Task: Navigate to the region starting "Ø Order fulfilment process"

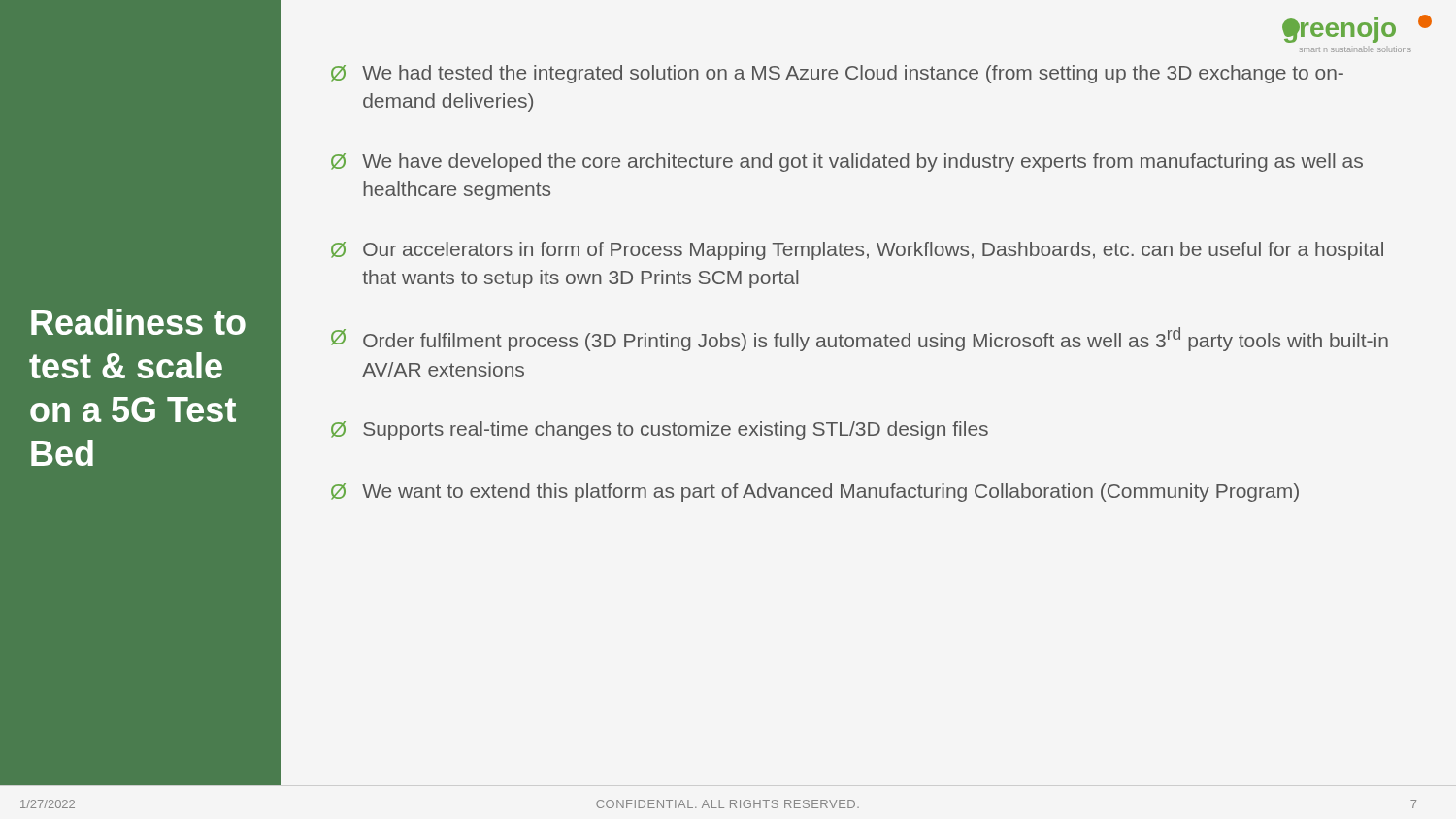Action: pos(864,353)
